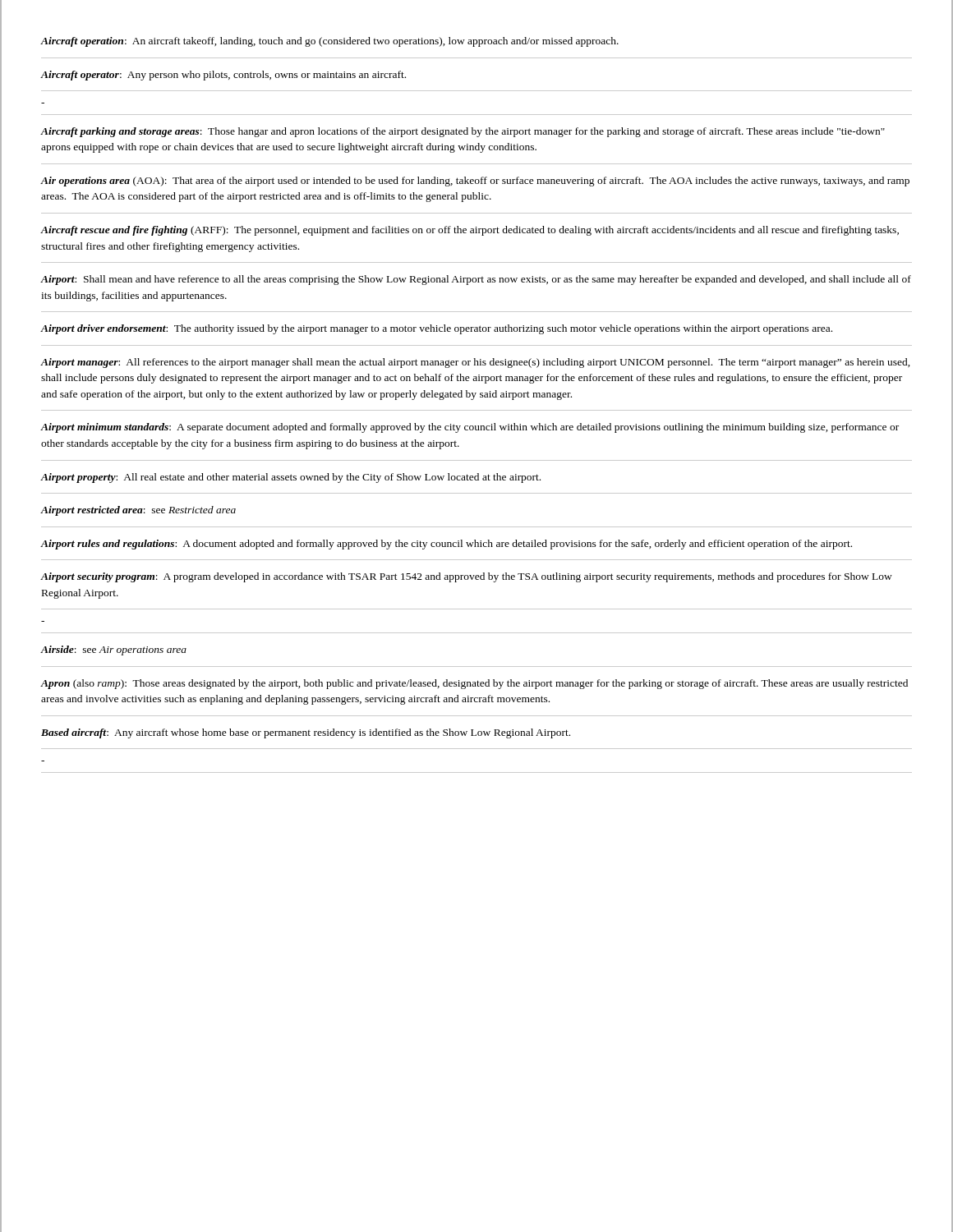The height and width of the screenshot is (1232, 953).
Task: Find the block on this page that starts "Airport: Shall mean and have reference to all"
Action: (476, 287)
